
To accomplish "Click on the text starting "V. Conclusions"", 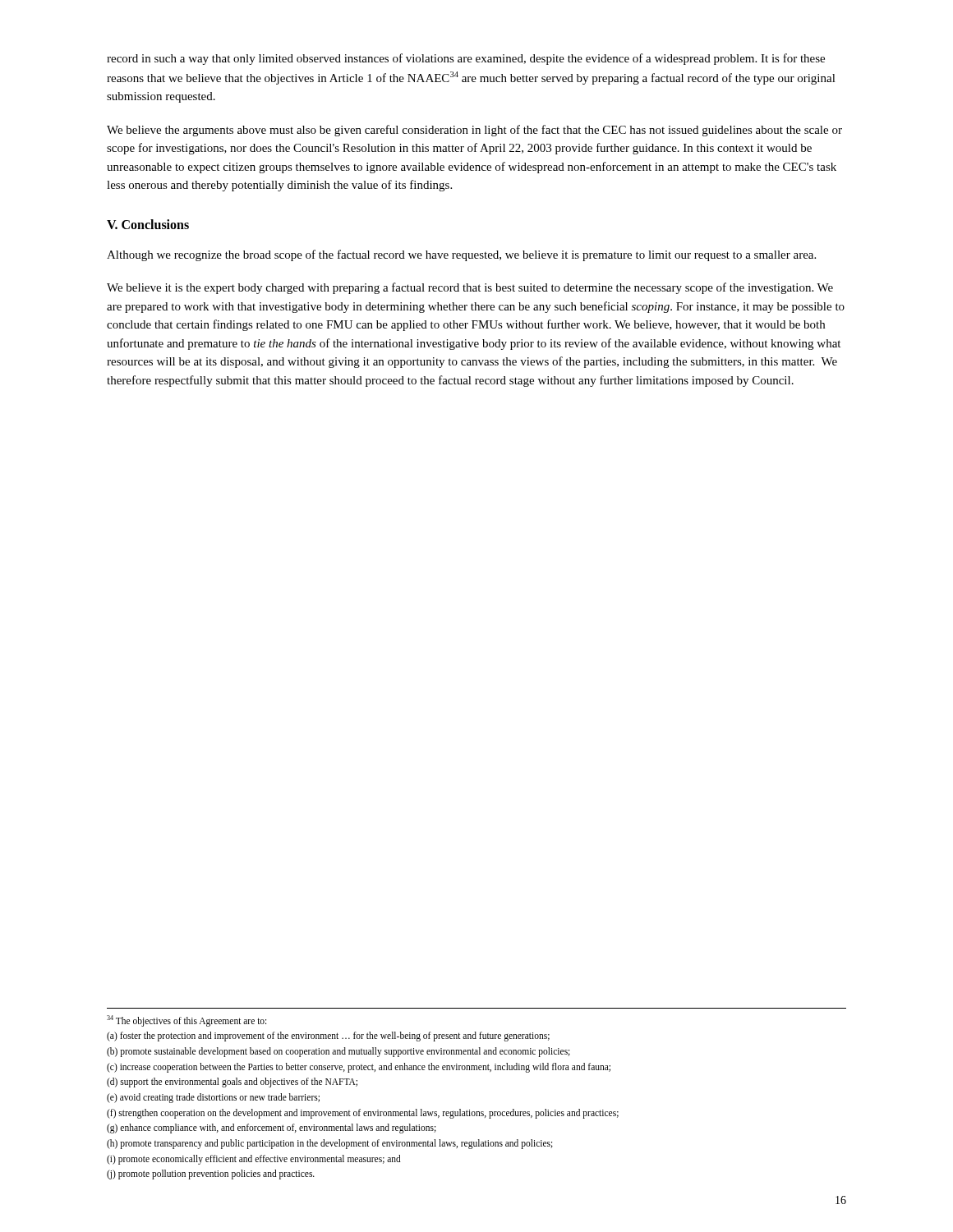I will coord(148,224).
